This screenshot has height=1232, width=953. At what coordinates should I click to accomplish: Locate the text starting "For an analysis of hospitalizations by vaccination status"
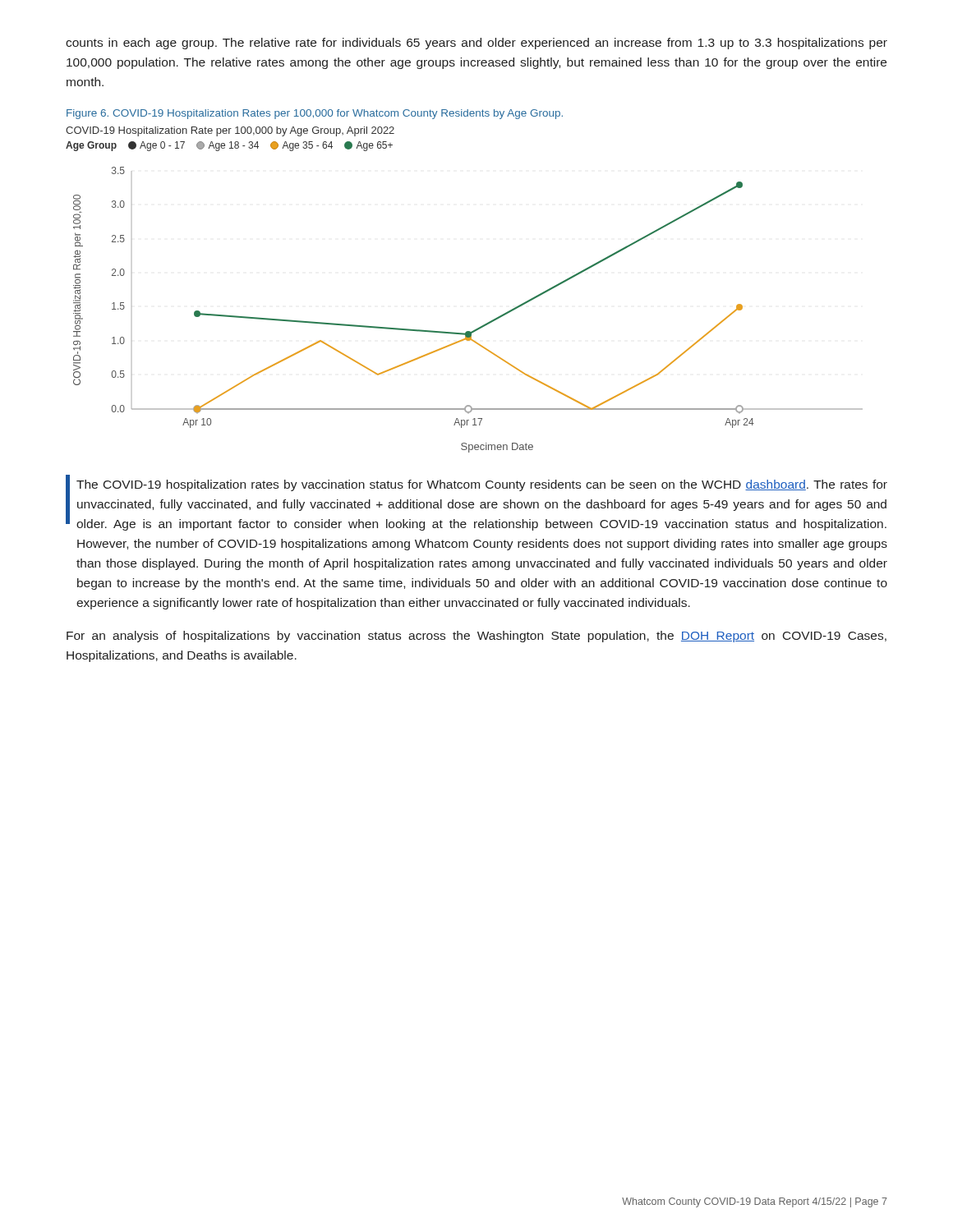tap(476, 645)
